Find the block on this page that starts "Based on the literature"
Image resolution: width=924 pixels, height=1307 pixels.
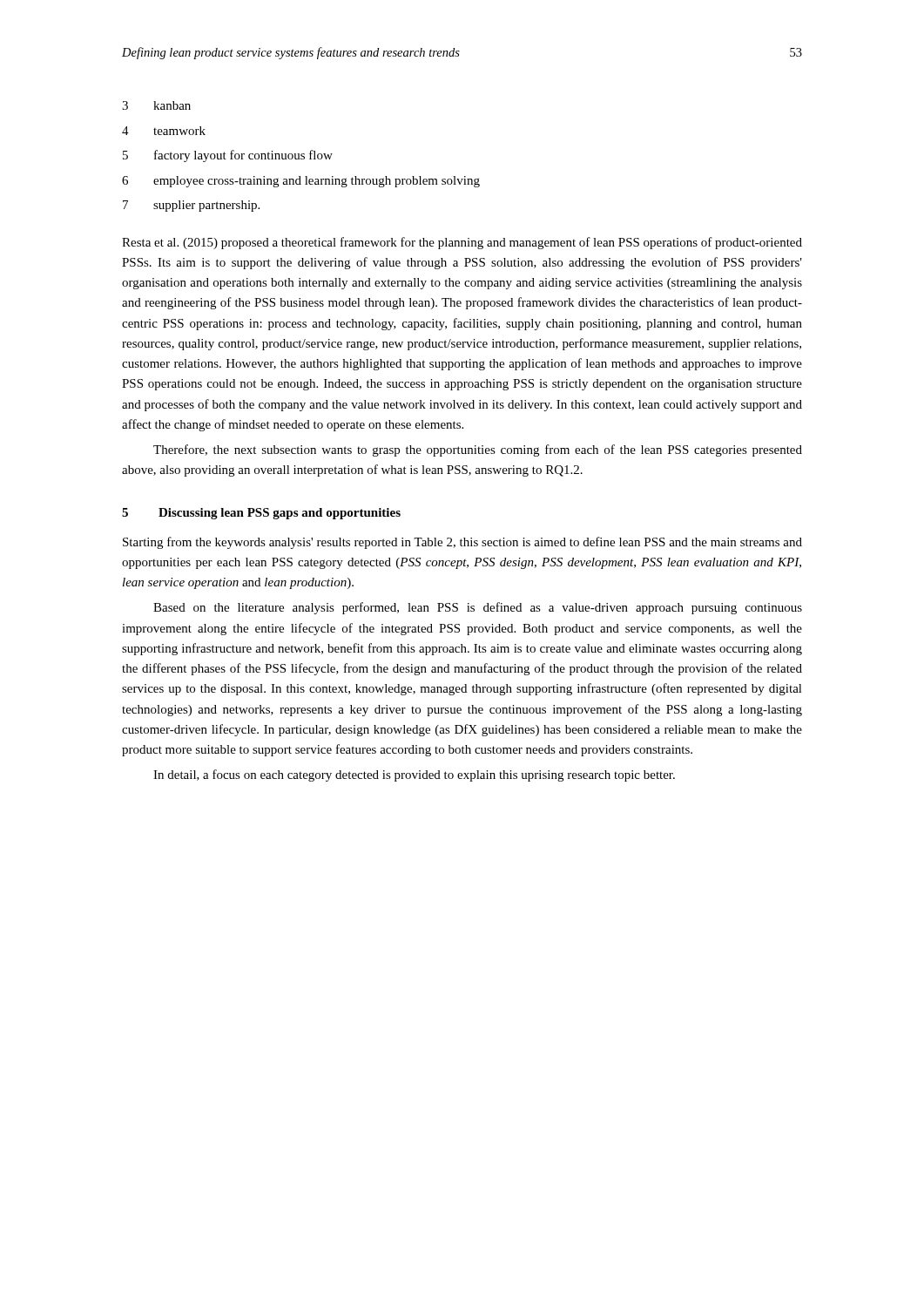462,678
